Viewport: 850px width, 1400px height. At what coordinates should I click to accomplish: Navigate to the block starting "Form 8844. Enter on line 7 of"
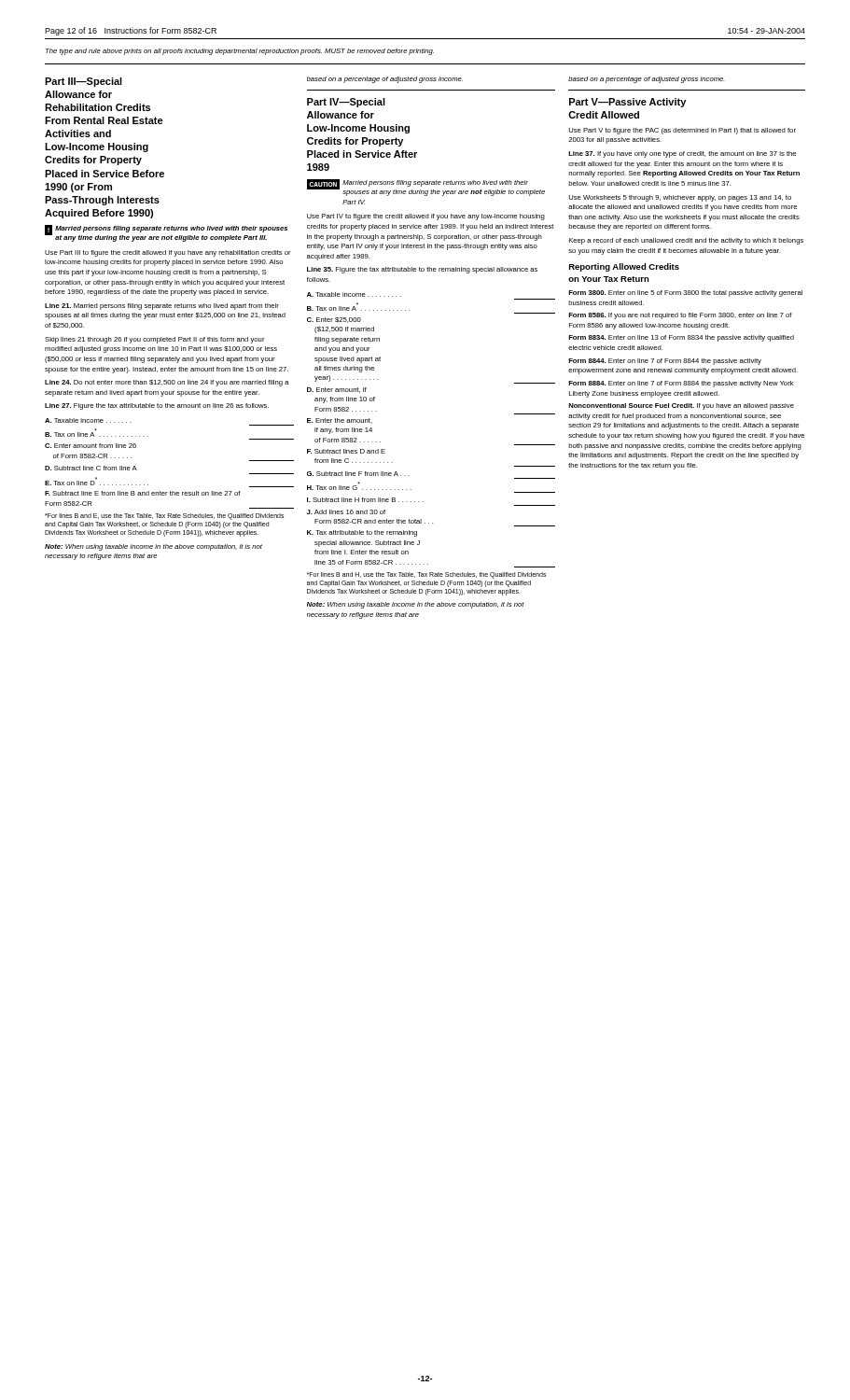pyautogui.click(x=683, y=365)
